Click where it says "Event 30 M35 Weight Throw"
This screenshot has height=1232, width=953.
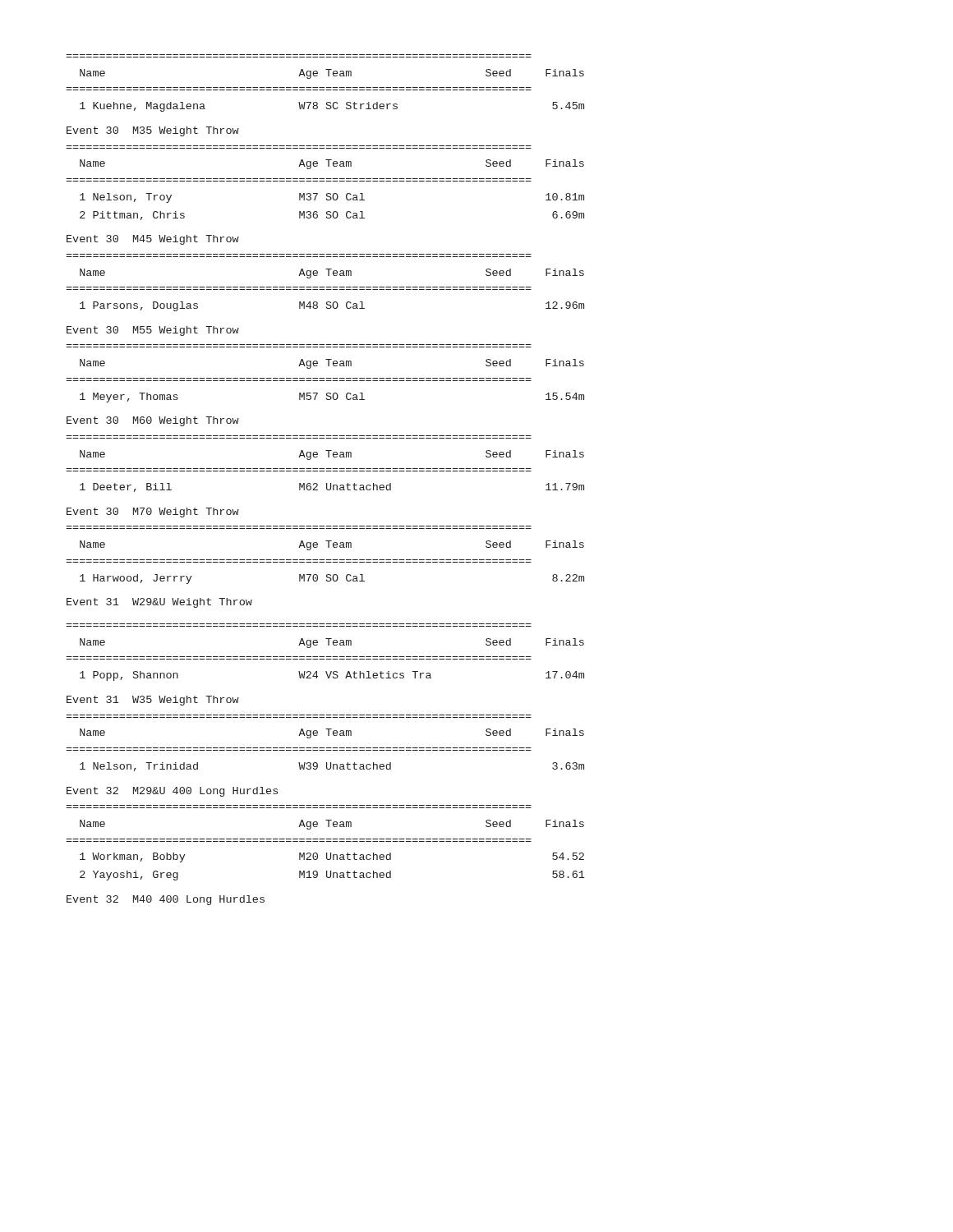coord(152,131)
